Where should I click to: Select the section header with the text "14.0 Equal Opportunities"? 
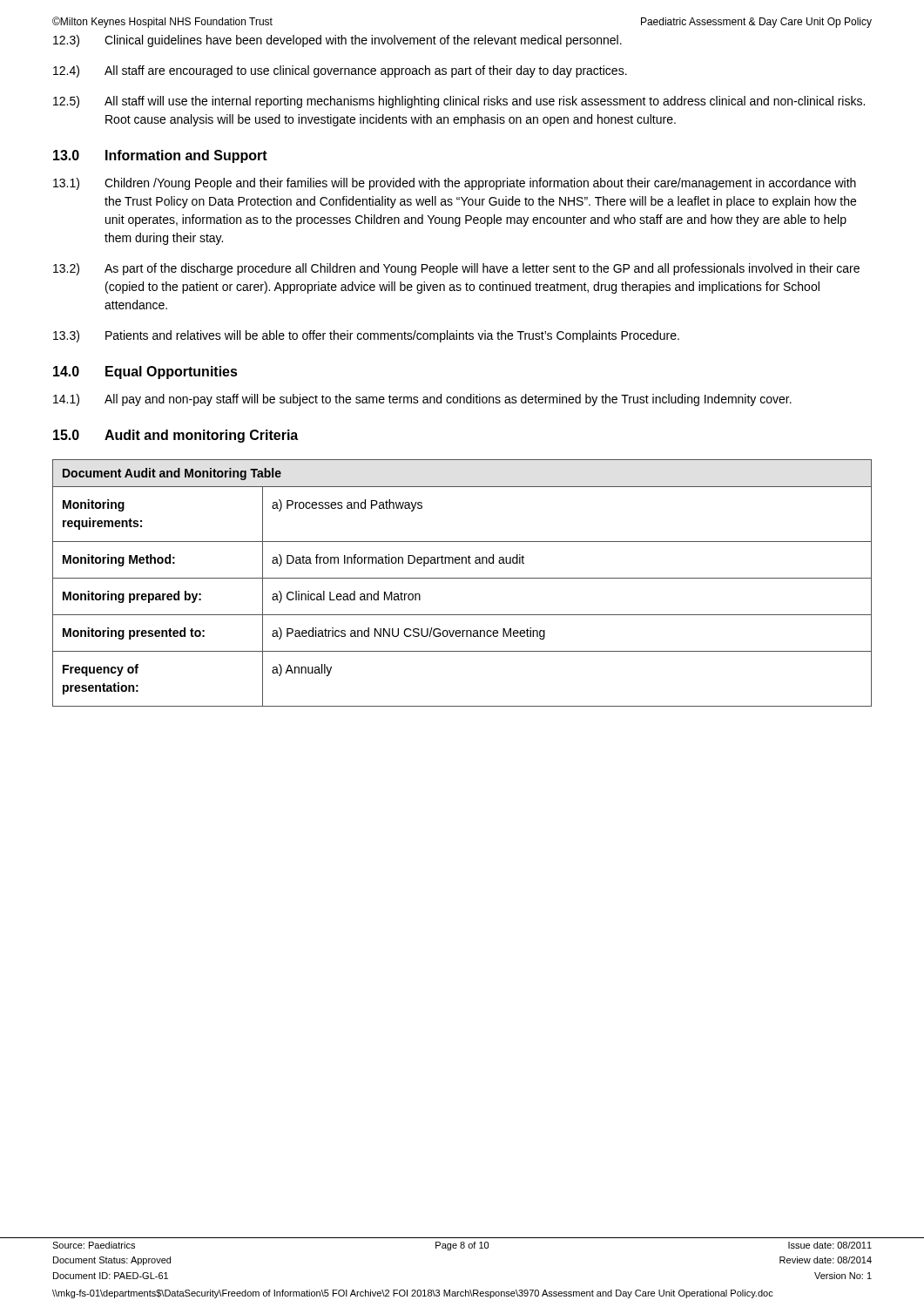[x=145, y=372]
